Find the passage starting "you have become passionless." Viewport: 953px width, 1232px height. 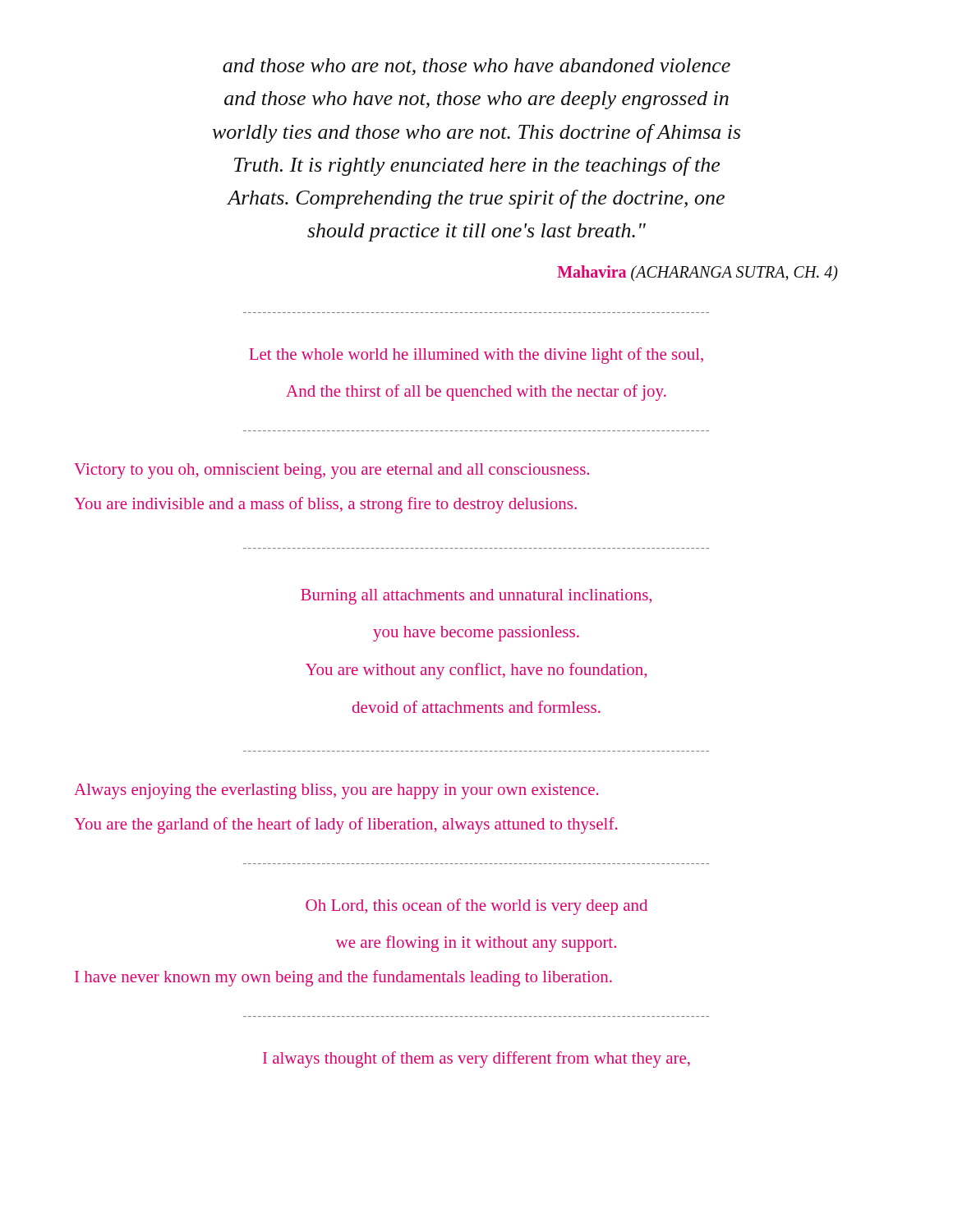tap(476, 632)
